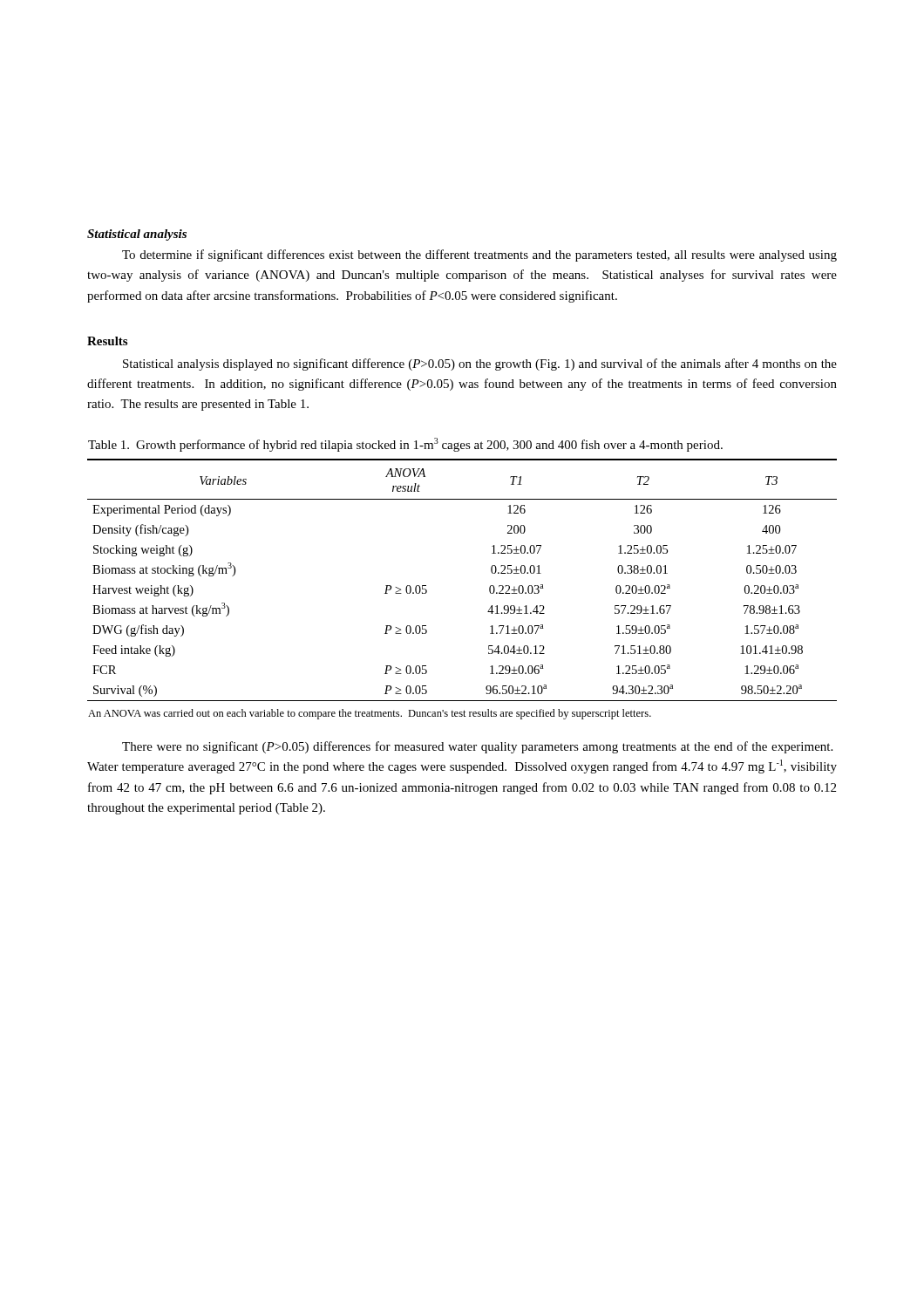This screenshot has width=924, height=1308.
Task: Click on the text starting "Statistical analysis displayed no"
Action: click(x=462, y=384)
